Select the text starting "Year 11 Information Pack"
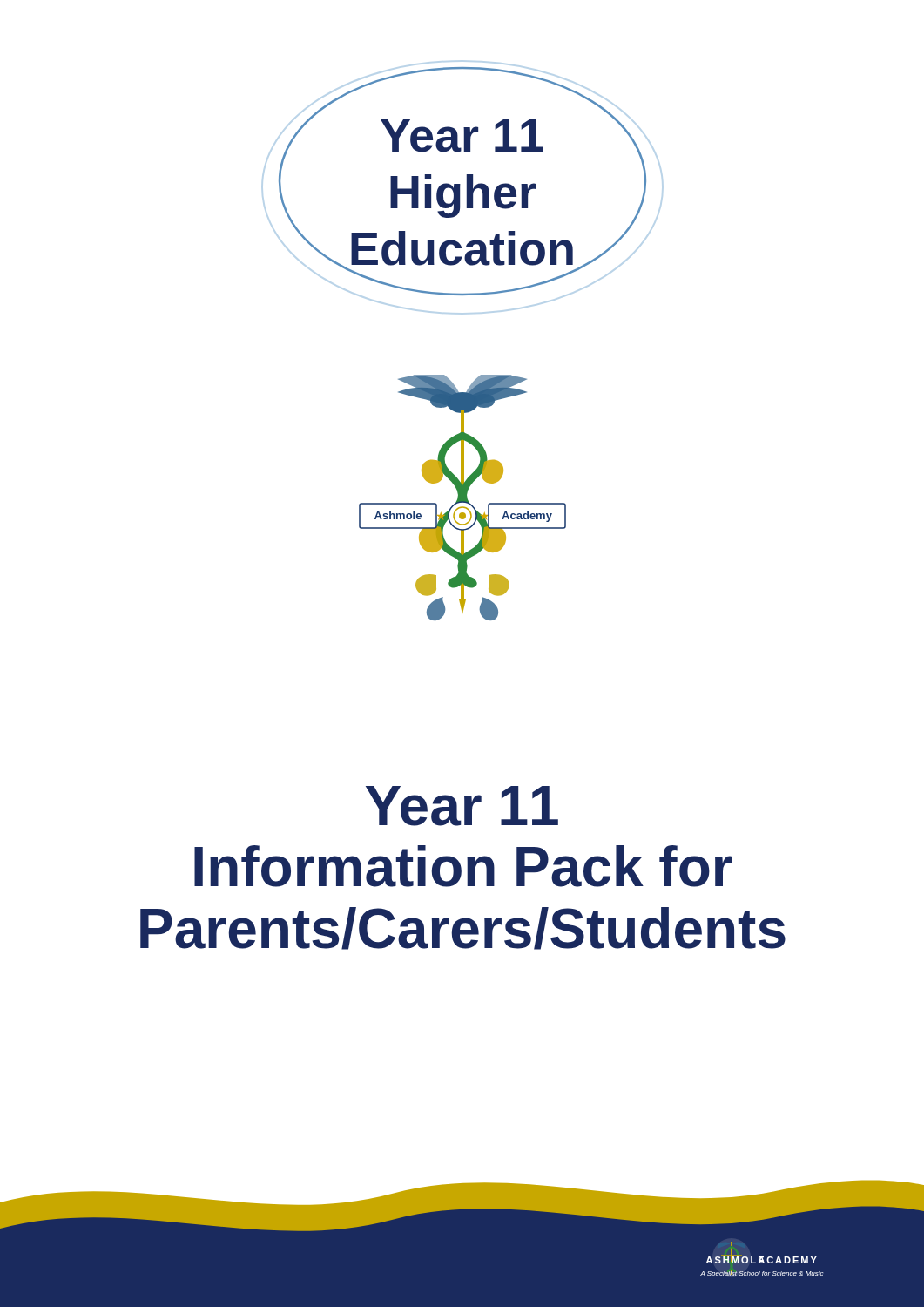 click(x=462, y=867)
